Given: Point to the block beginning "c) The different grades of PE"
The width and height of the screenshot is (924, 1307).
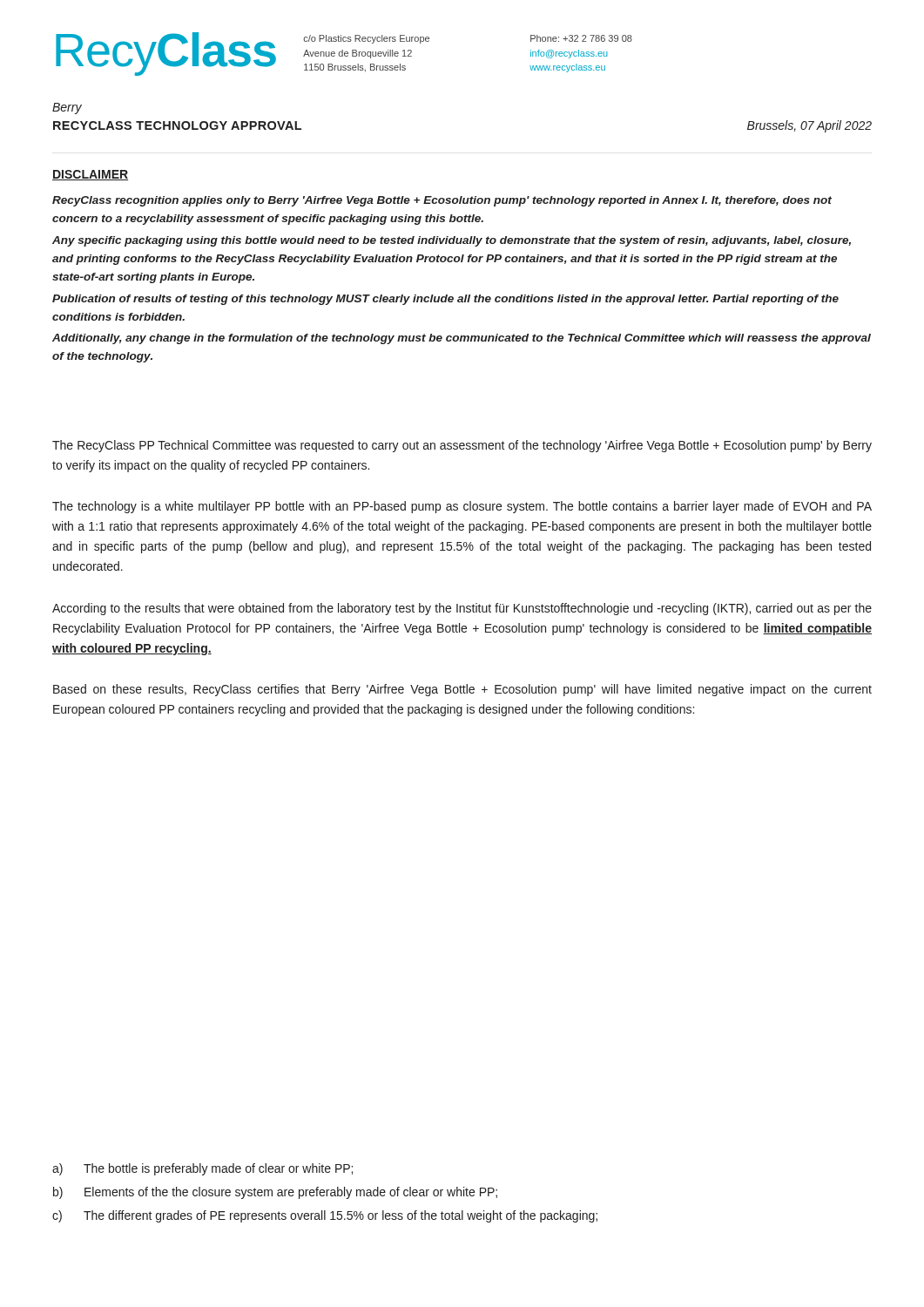Looking at the screenshot, I should (x=462, y=1216).
